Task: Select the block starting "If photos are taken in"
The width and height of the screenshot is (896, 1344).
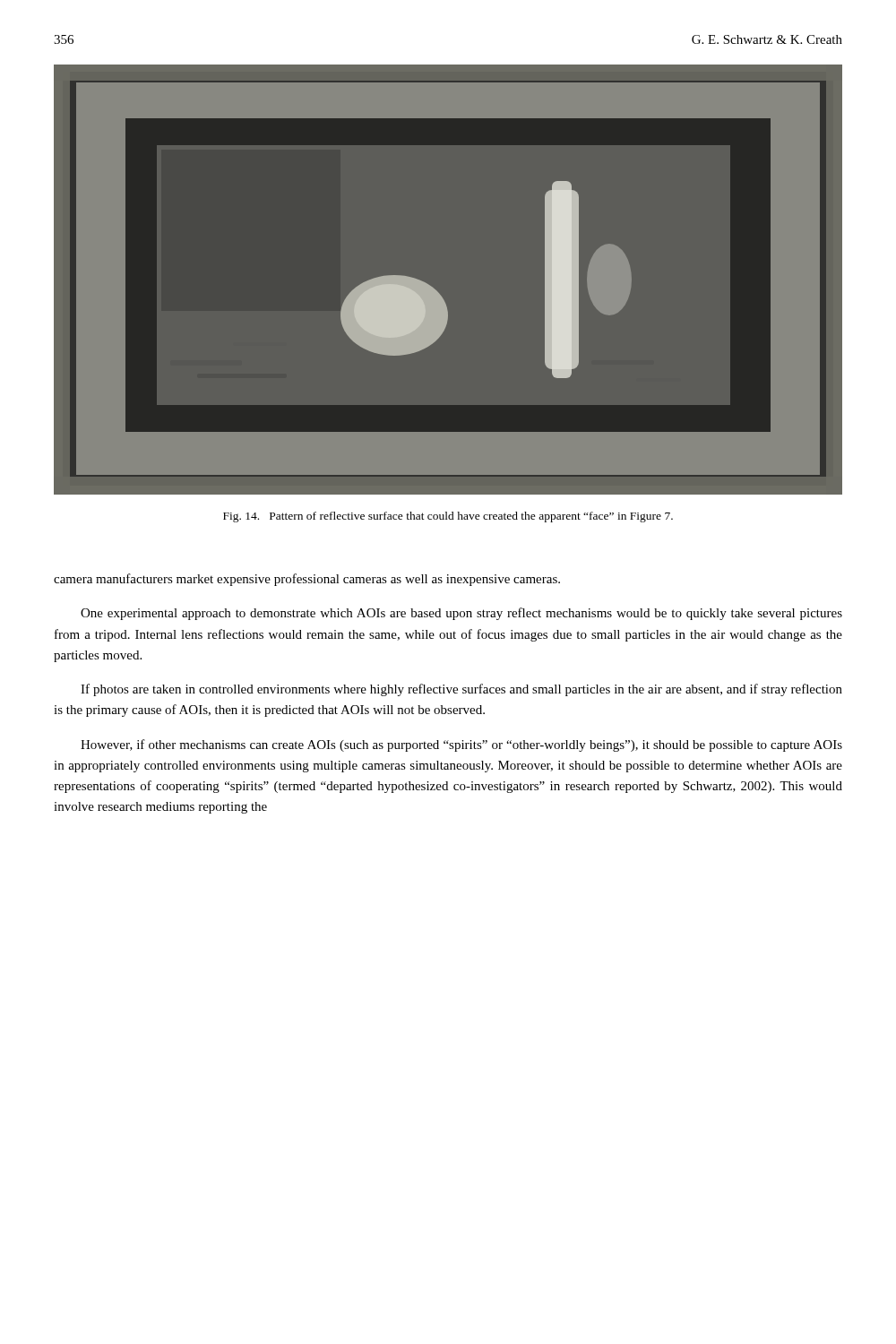Action: pos(448,699)
